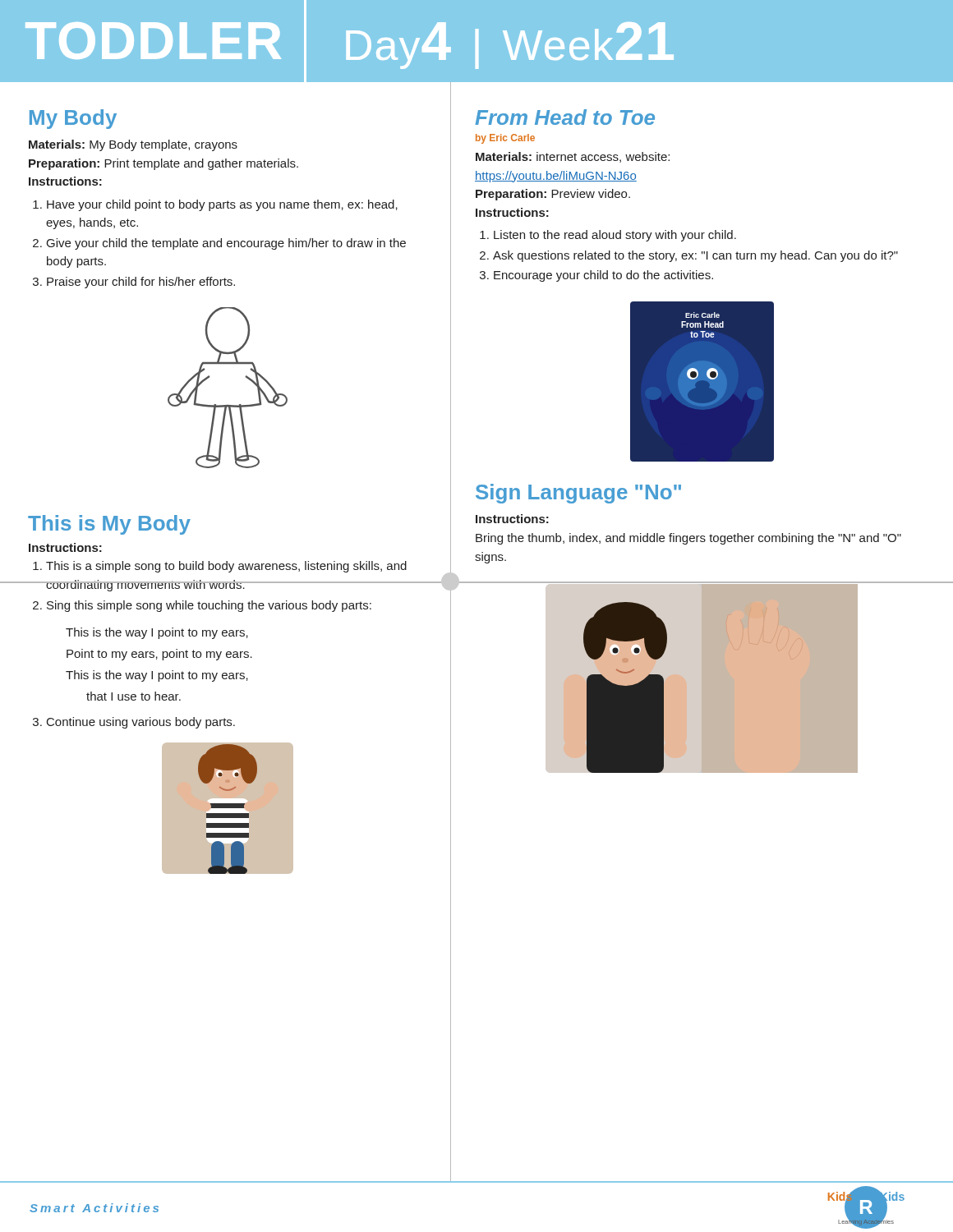Find the region starting "Materials: internet access, website: https://youtu.be/liMuGN-NJ6o Preparation:"
Image resolution: width=953 pixels, height=1232 pixels.
[x=573, y=184]
